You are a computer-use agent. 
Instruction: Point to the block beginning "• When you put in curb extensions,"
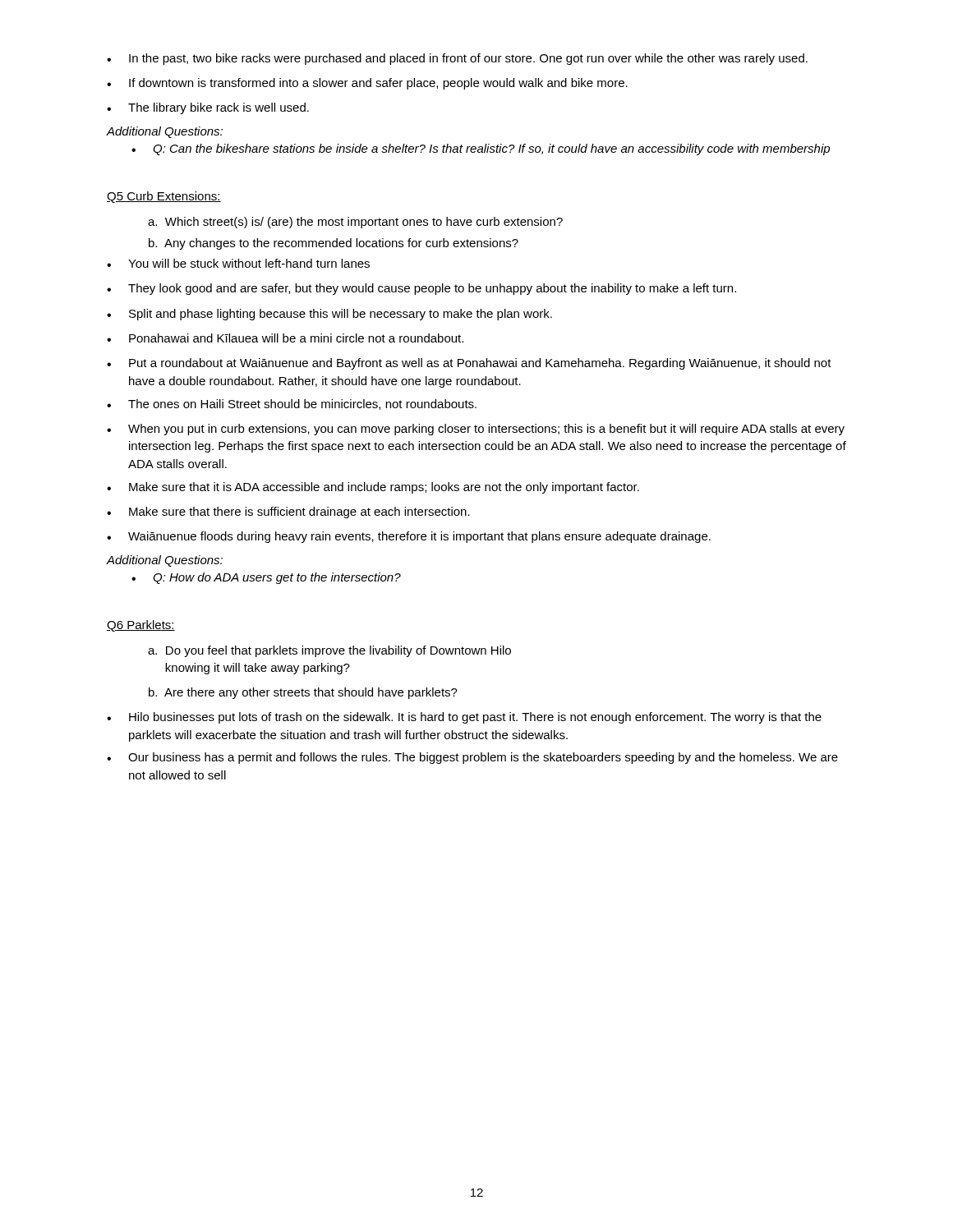pos(476,446)
